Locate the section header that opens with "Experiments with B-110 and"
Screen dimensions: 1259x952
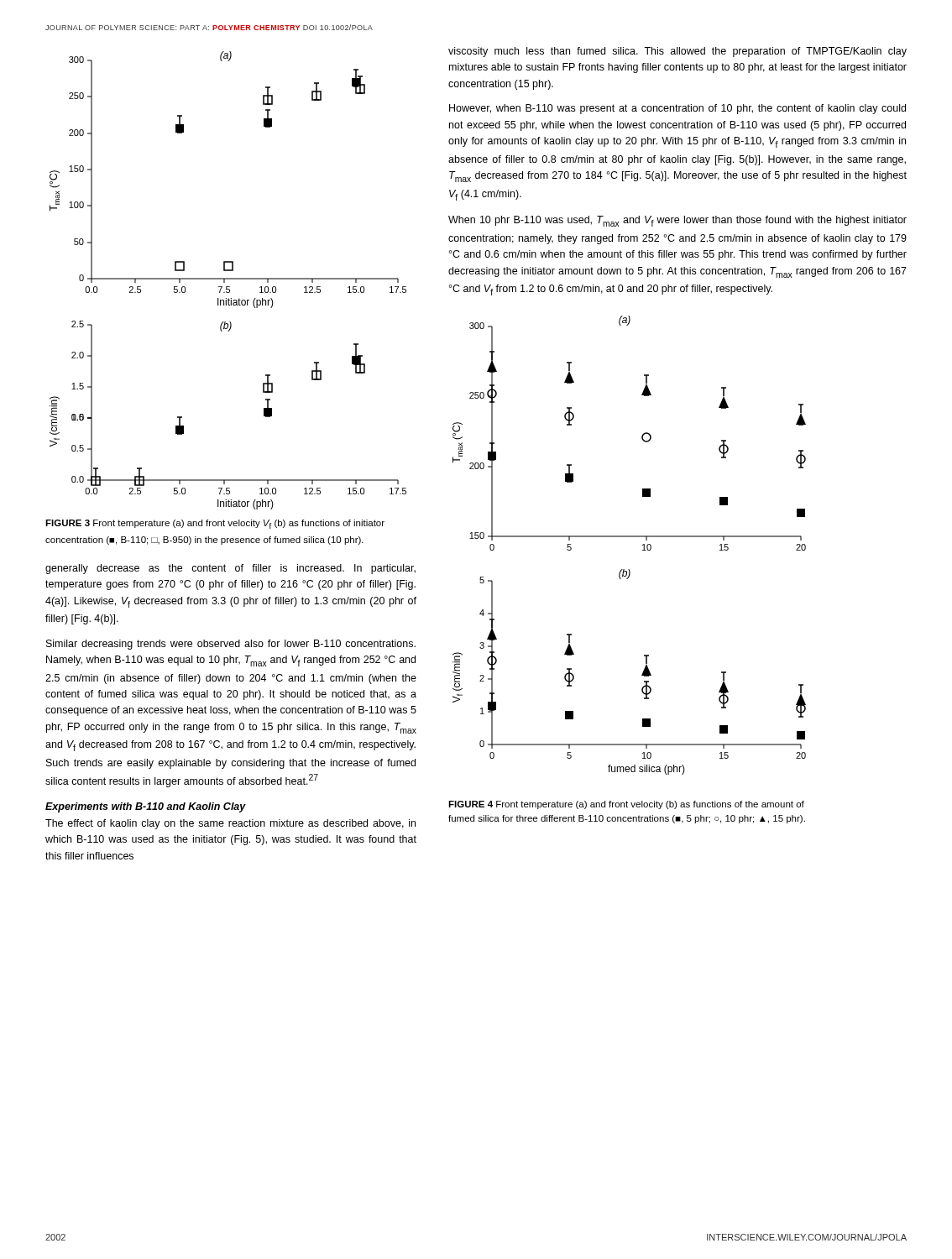coord(145,807)
